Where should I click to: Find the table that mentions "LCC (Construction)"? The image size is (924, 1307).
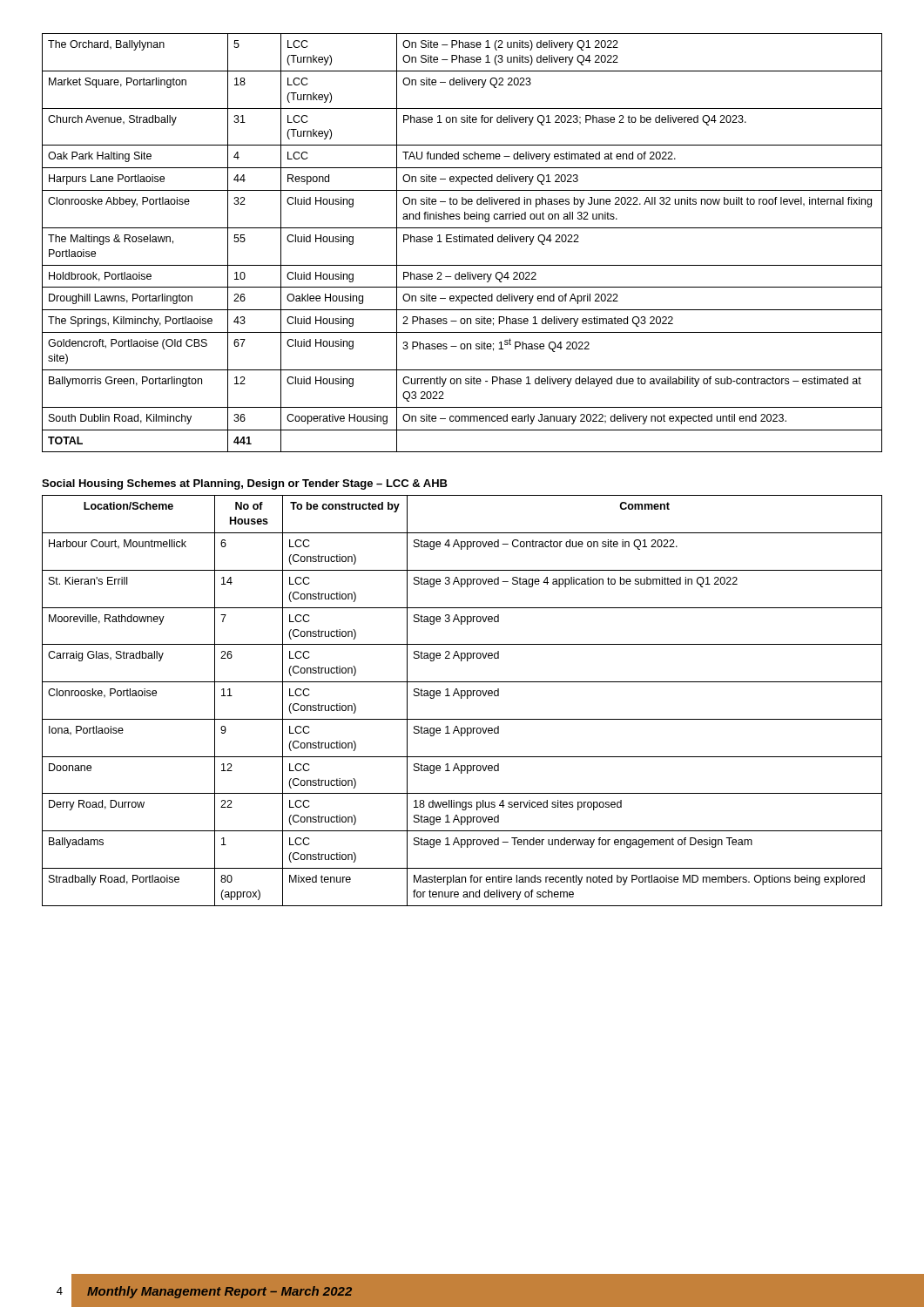click(462, 701)
